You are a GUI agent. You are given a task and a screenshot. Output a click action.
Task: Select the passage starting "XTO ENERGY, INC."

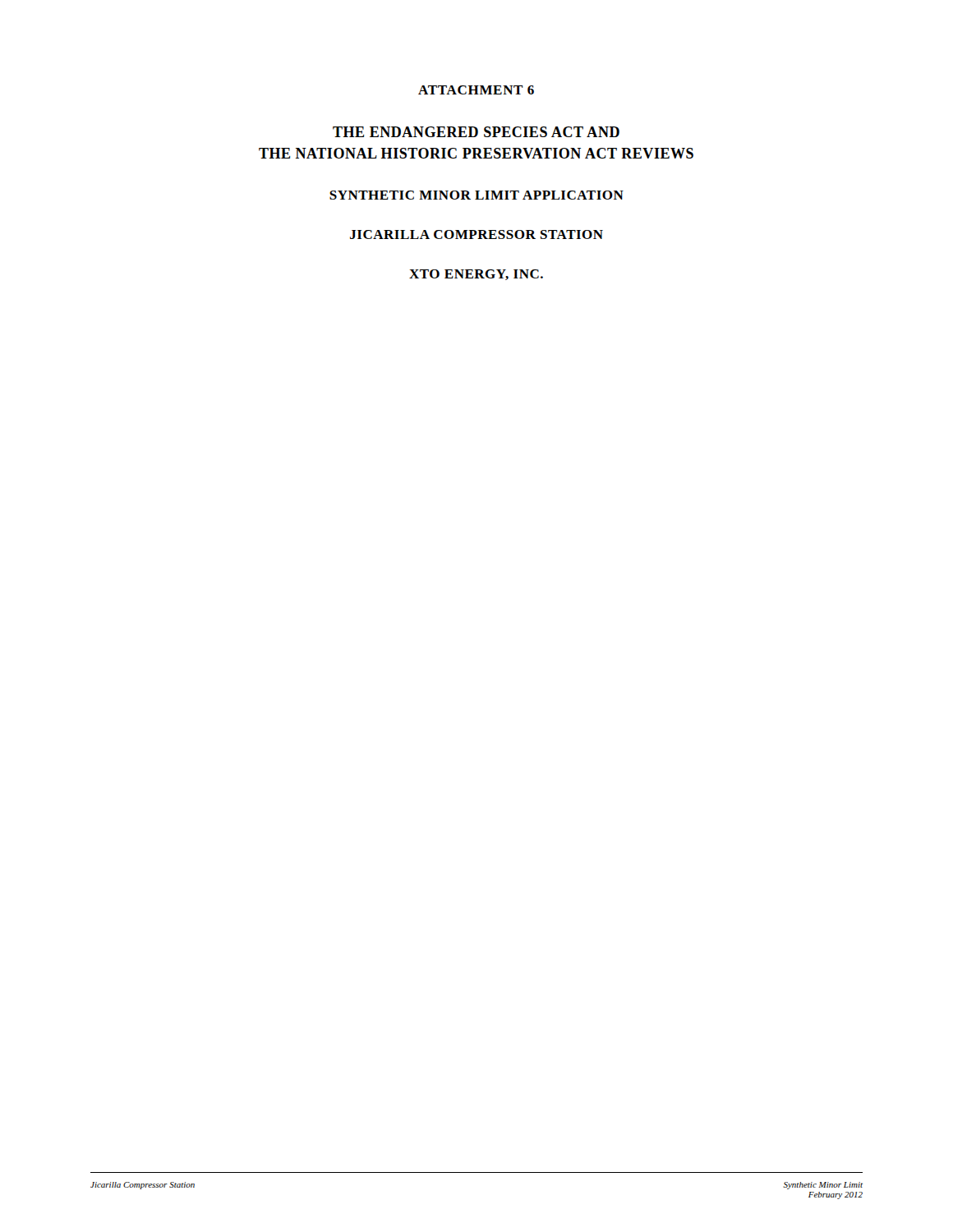tap(476, 274)
